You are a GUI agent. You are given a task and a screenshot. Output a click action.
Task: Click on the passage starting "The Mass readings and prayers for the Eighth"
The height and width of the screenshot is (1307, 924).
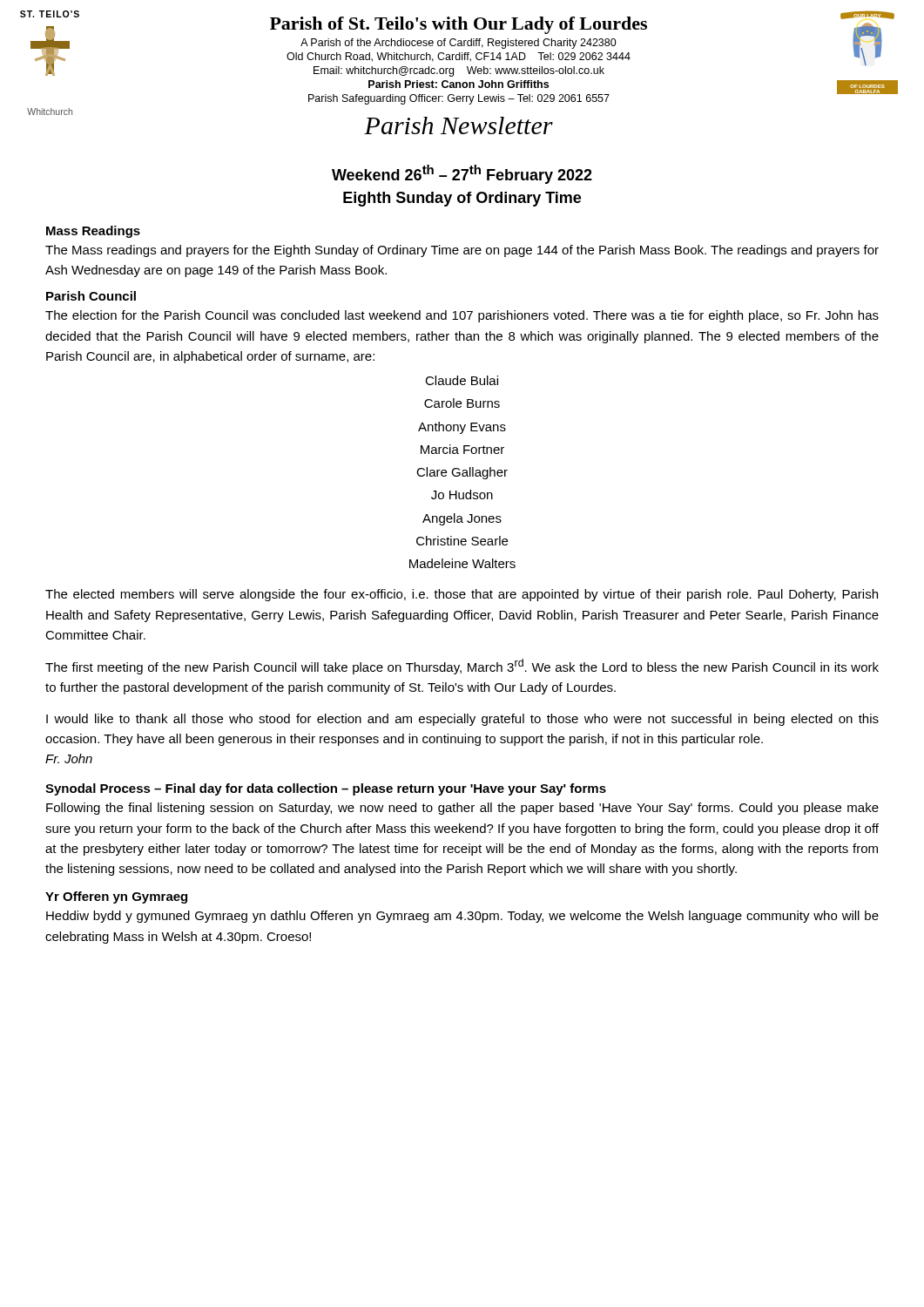click(462, 260)
